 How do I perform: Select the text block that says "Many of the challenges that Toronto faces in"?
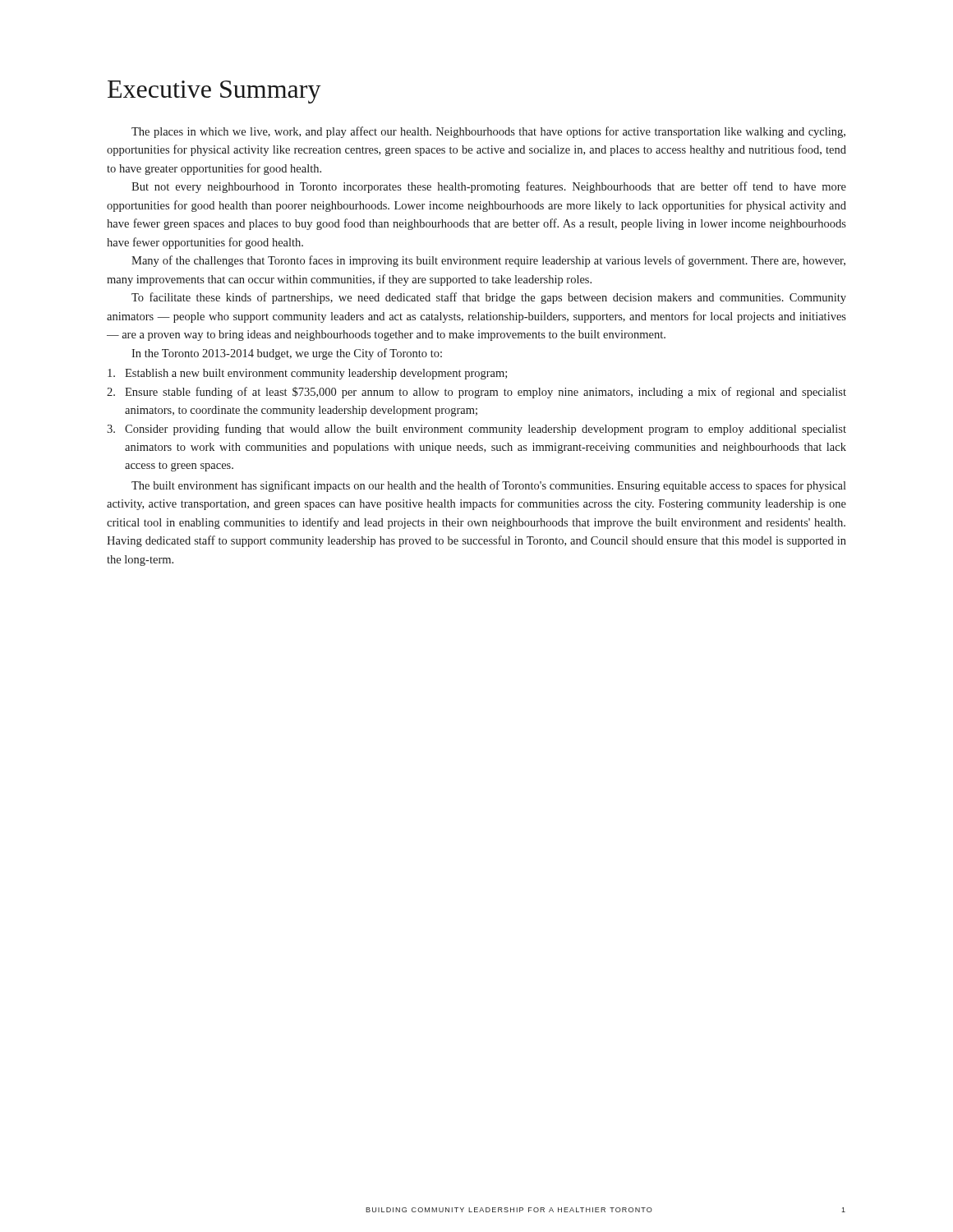(x=476, y=270)
